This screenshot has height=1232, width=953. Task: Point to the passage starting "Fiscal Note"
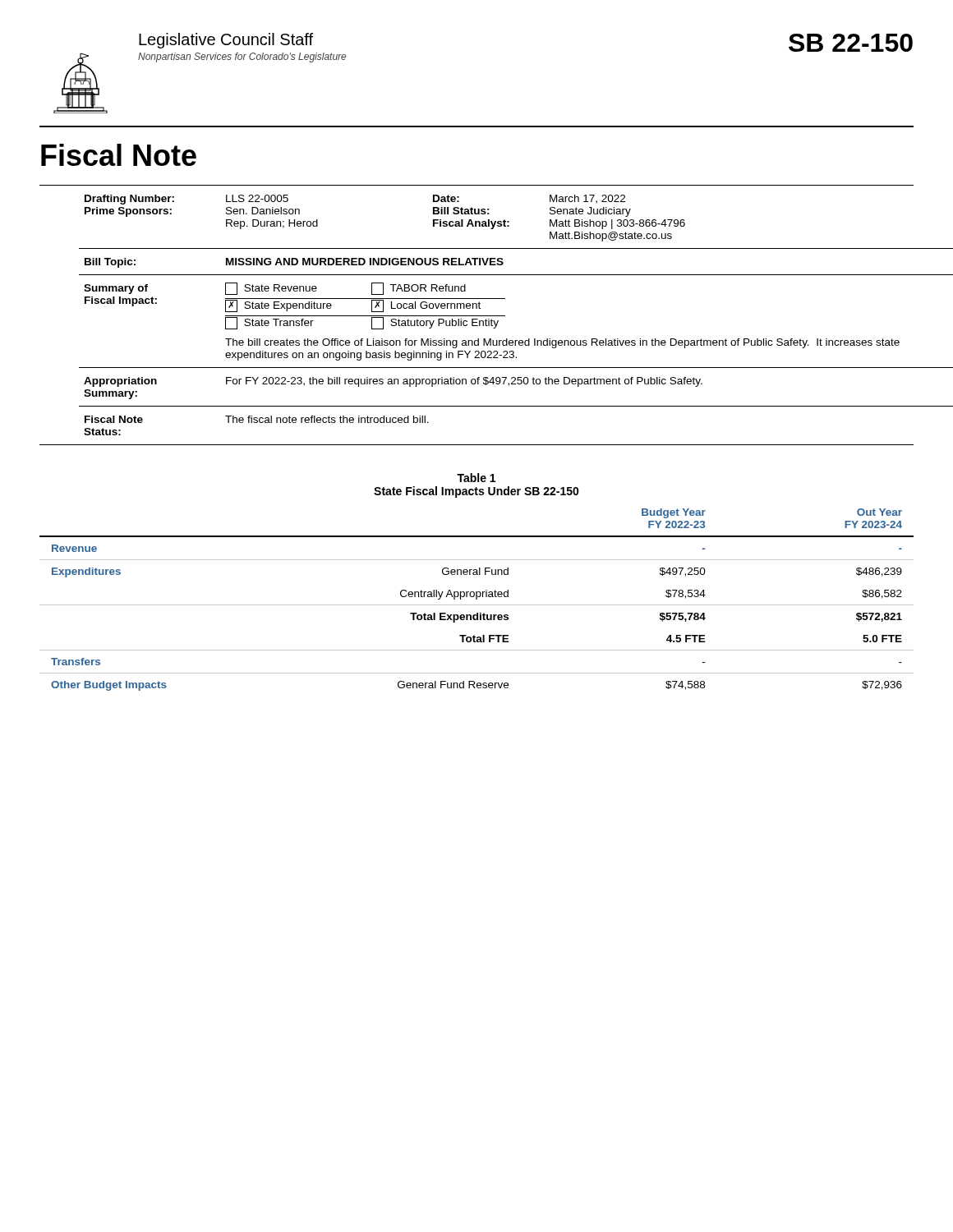(118, 156)
